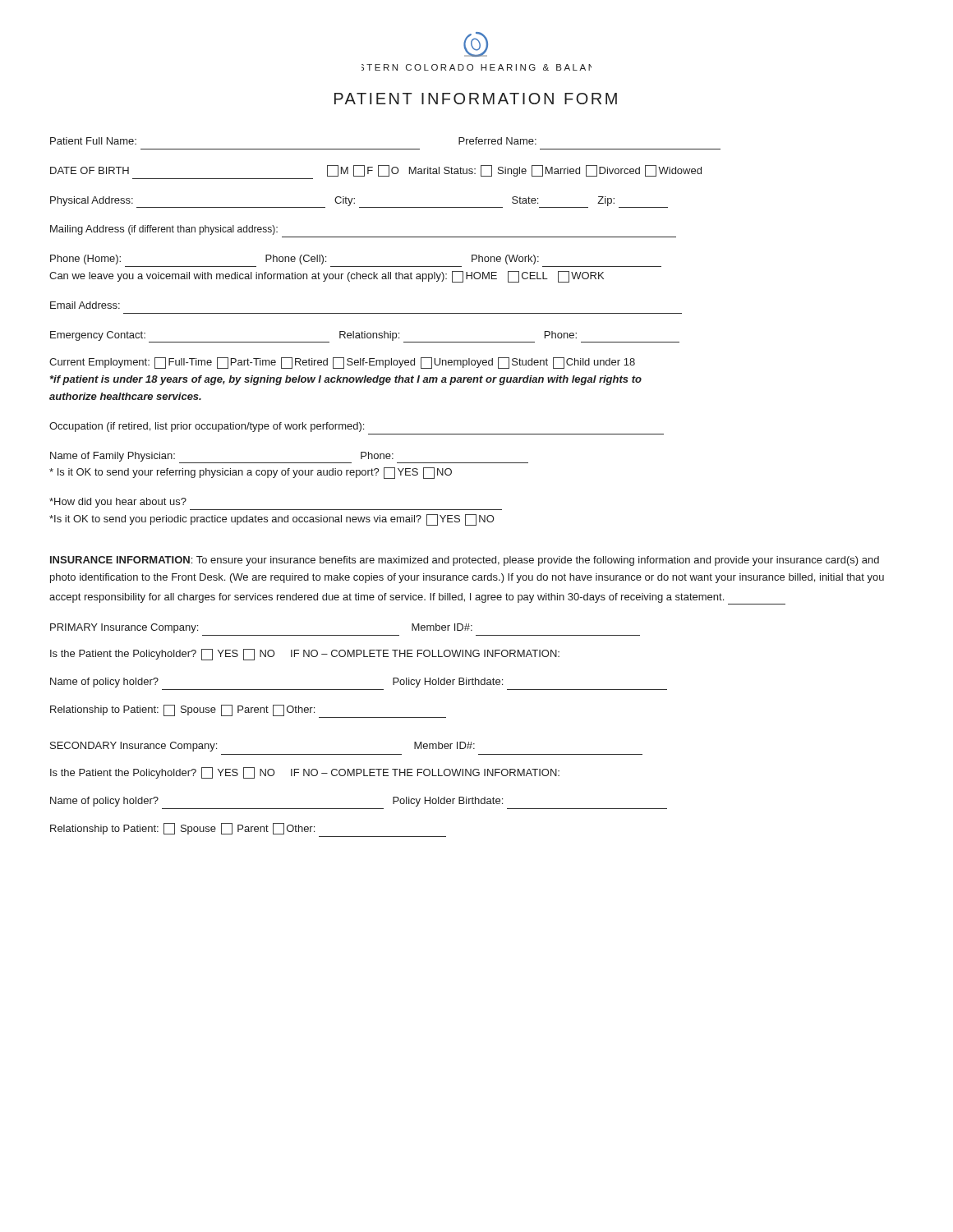Locate the text "PATIENT INFORMATION FORM"
953x1232 pixels.
[x=476, y=99]
